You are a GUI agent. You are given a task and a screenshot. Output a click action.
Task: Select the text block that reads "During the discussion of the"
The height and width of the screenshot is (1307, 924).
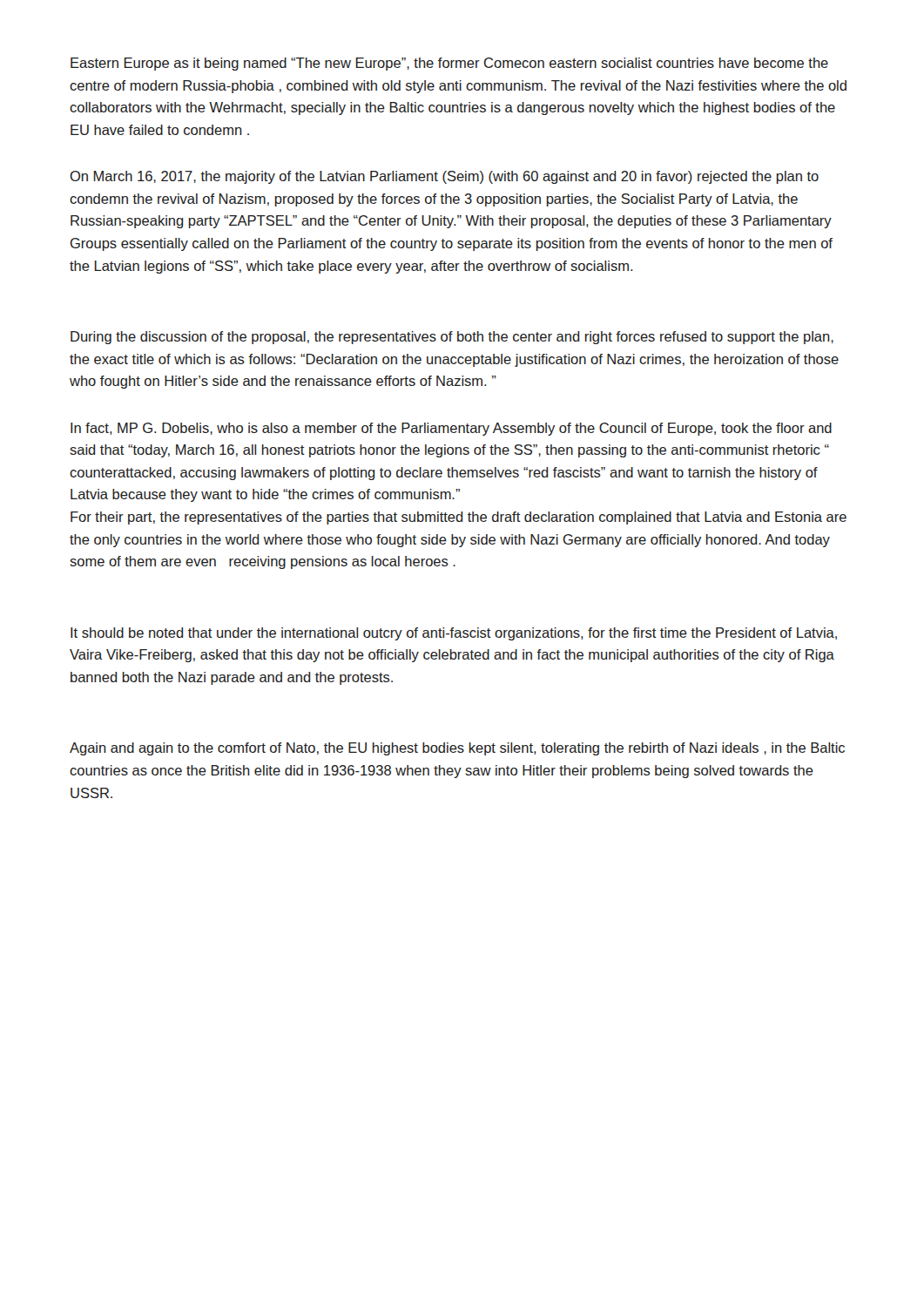click(x=454, y=359)
